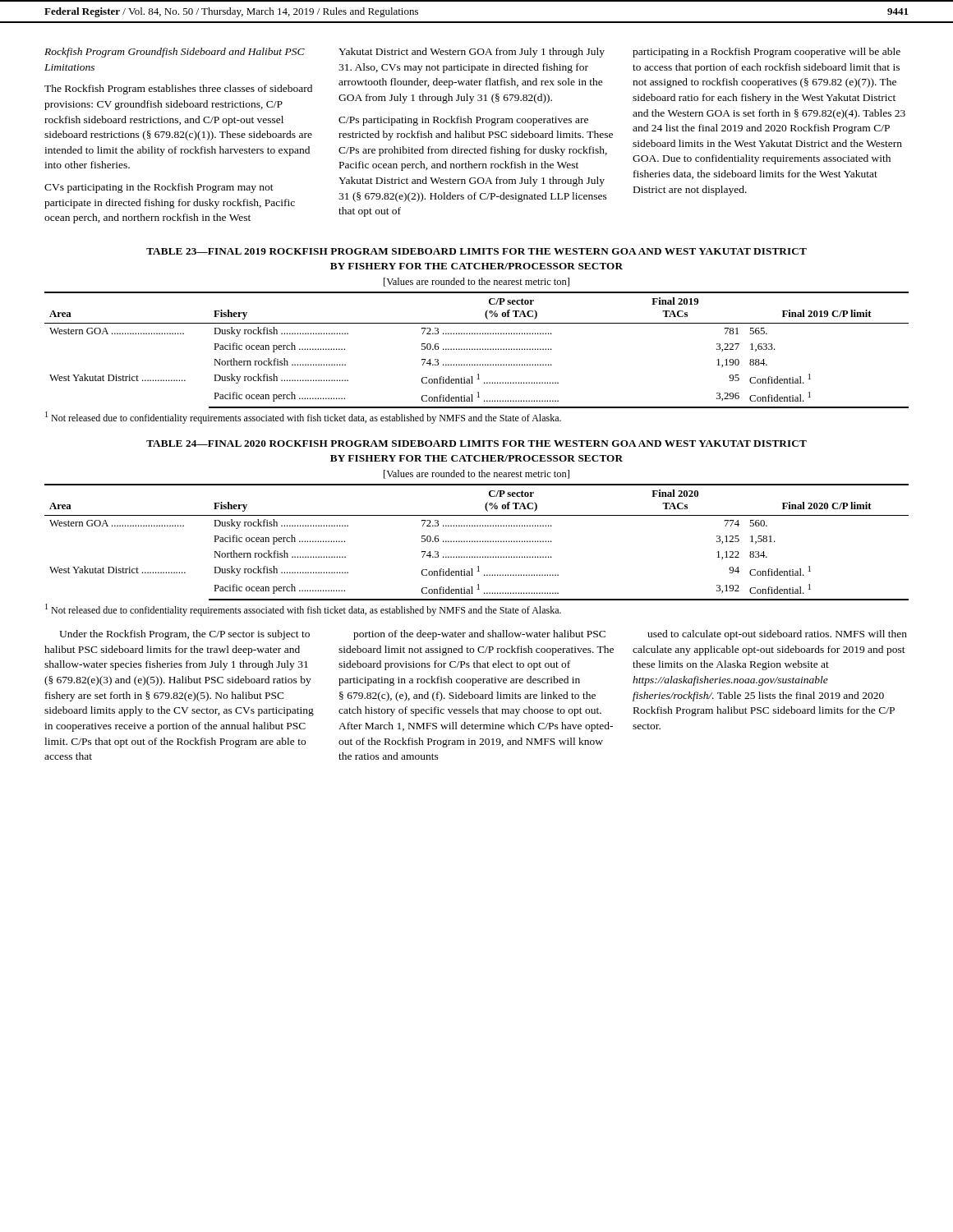Point to the block starting "participating in a Rockfish Program"
Screen dimensions: 1232x953
[x=771, y=121]
